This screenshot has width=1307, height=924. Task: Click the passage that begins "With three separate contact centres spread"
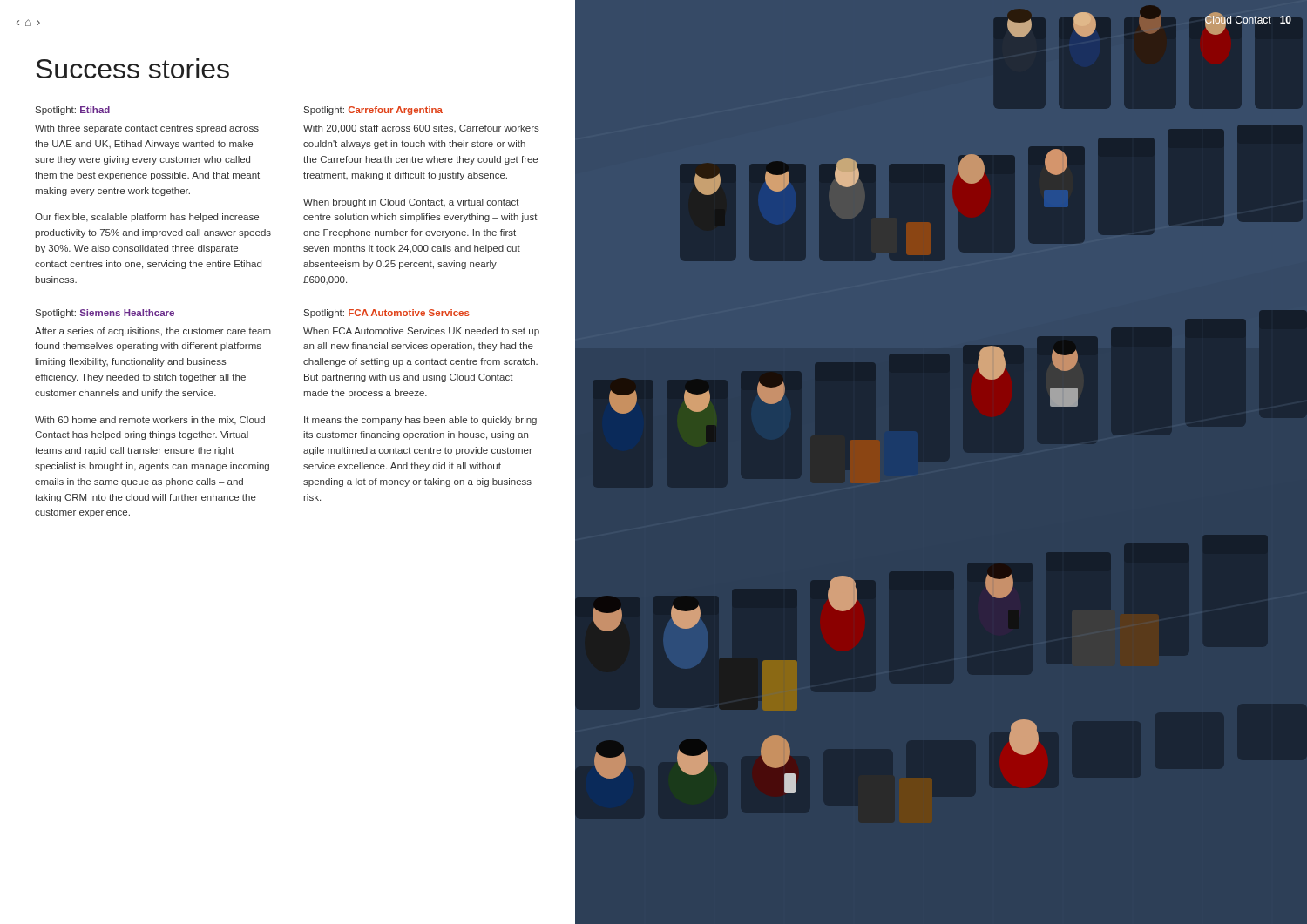(x=147, y=159)
